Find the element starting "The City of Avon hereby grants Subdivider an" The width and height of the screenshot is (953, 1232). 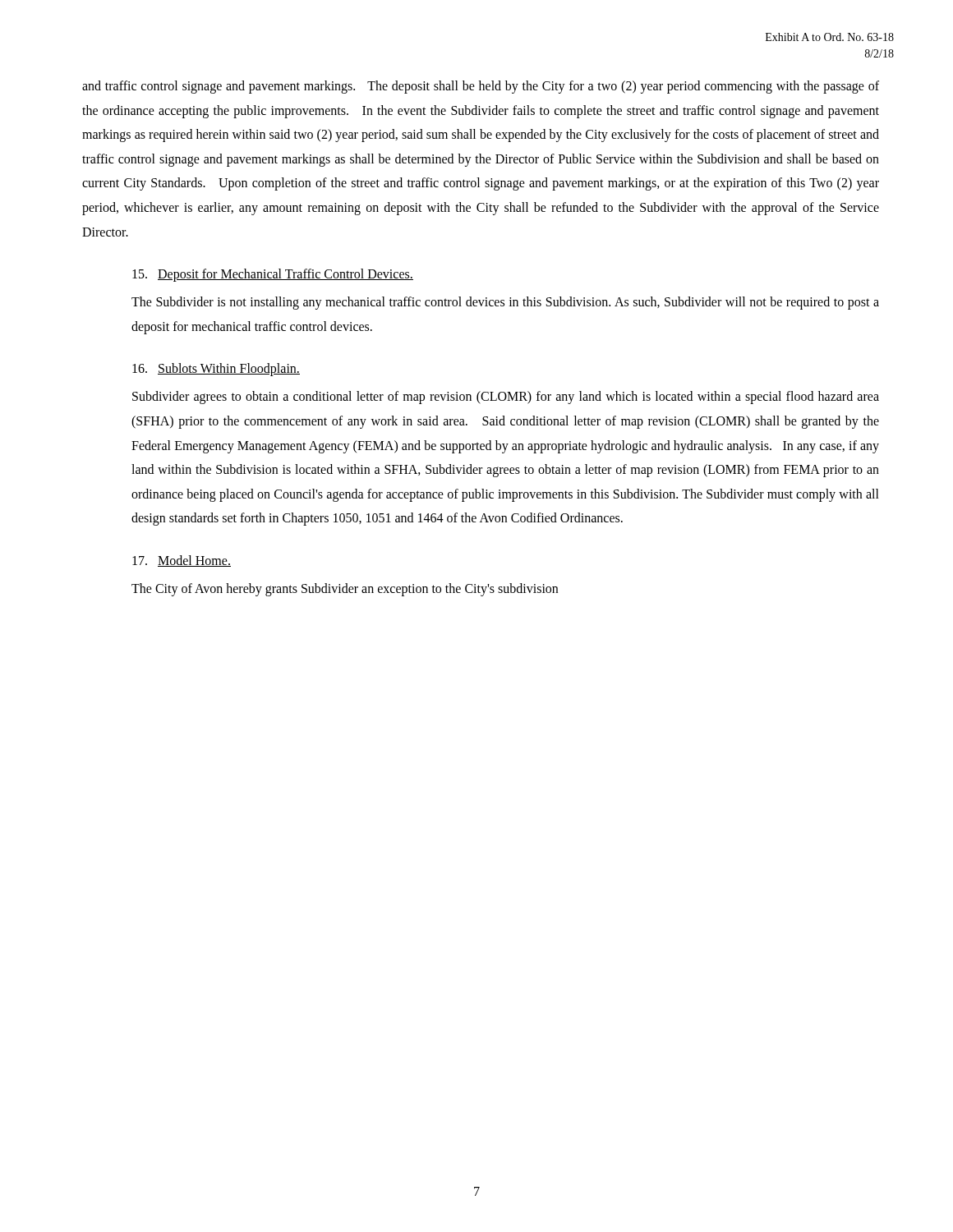pyautogui.click(x=345, y=588)
